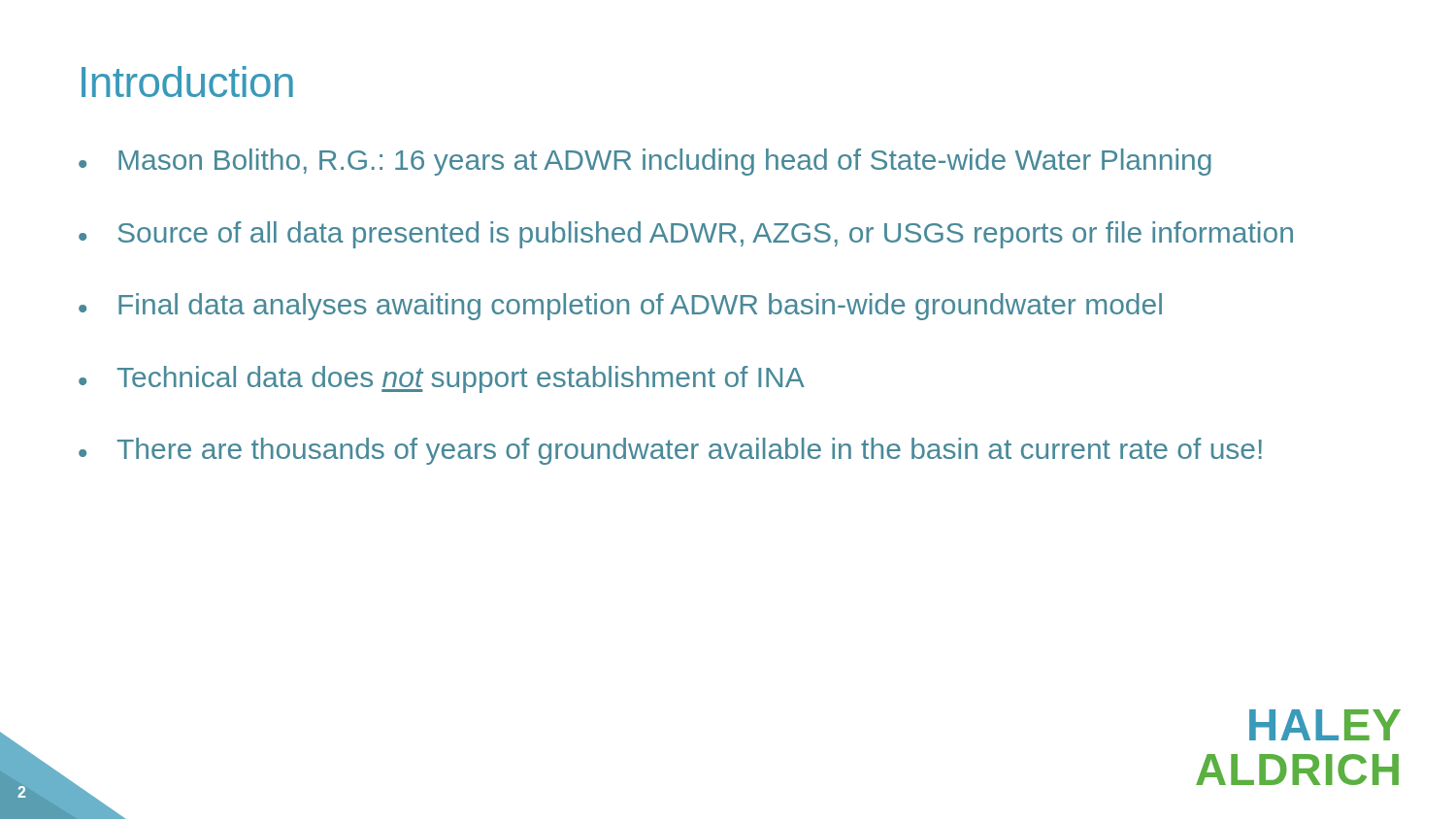
Task: Click the passage that begins "• Mason Bolitho, R.G.: 16 years"
Action: [728, 162]
